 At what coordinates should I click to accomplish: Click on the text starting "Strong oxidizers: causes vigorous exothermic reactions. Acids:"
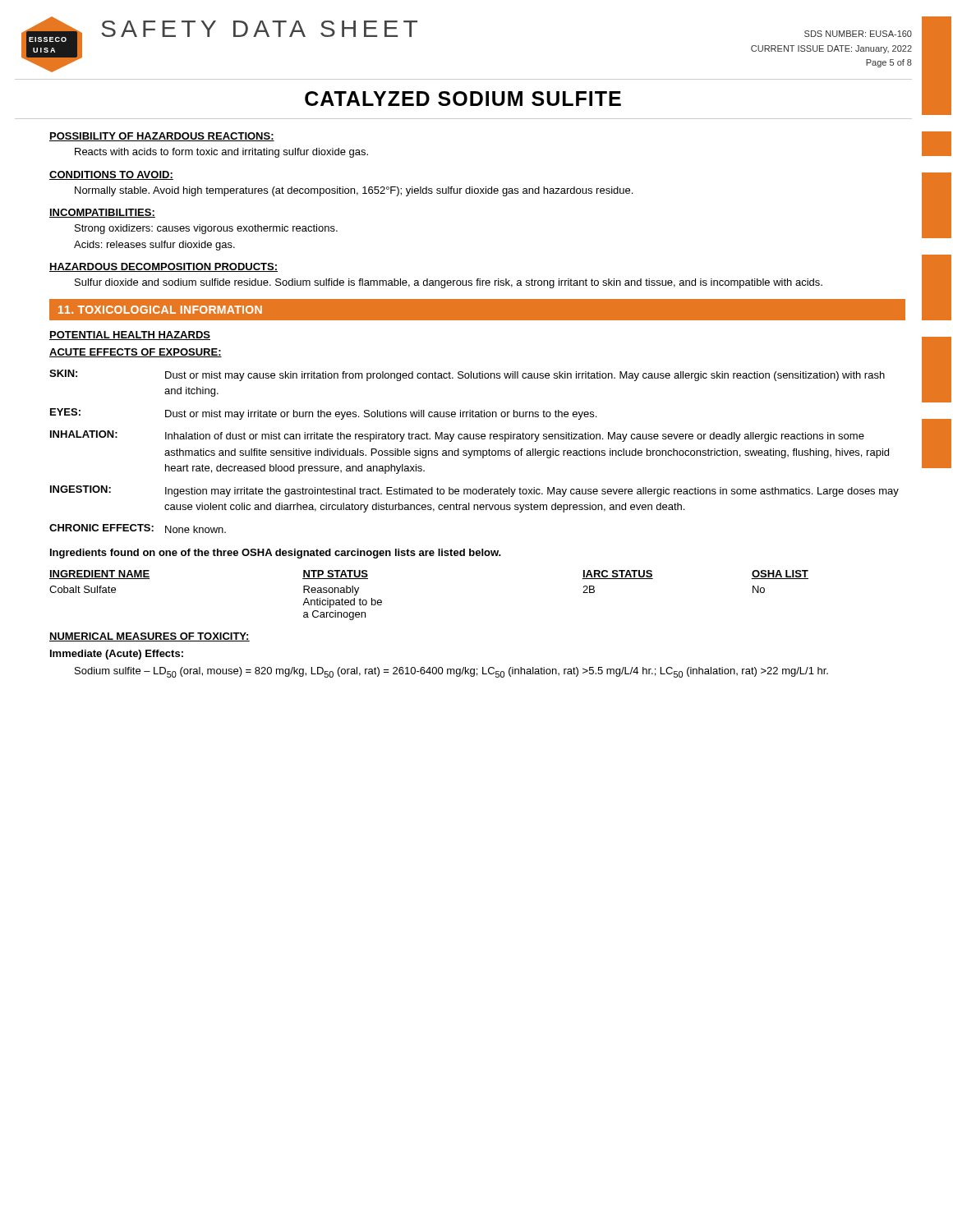(206, 236)
